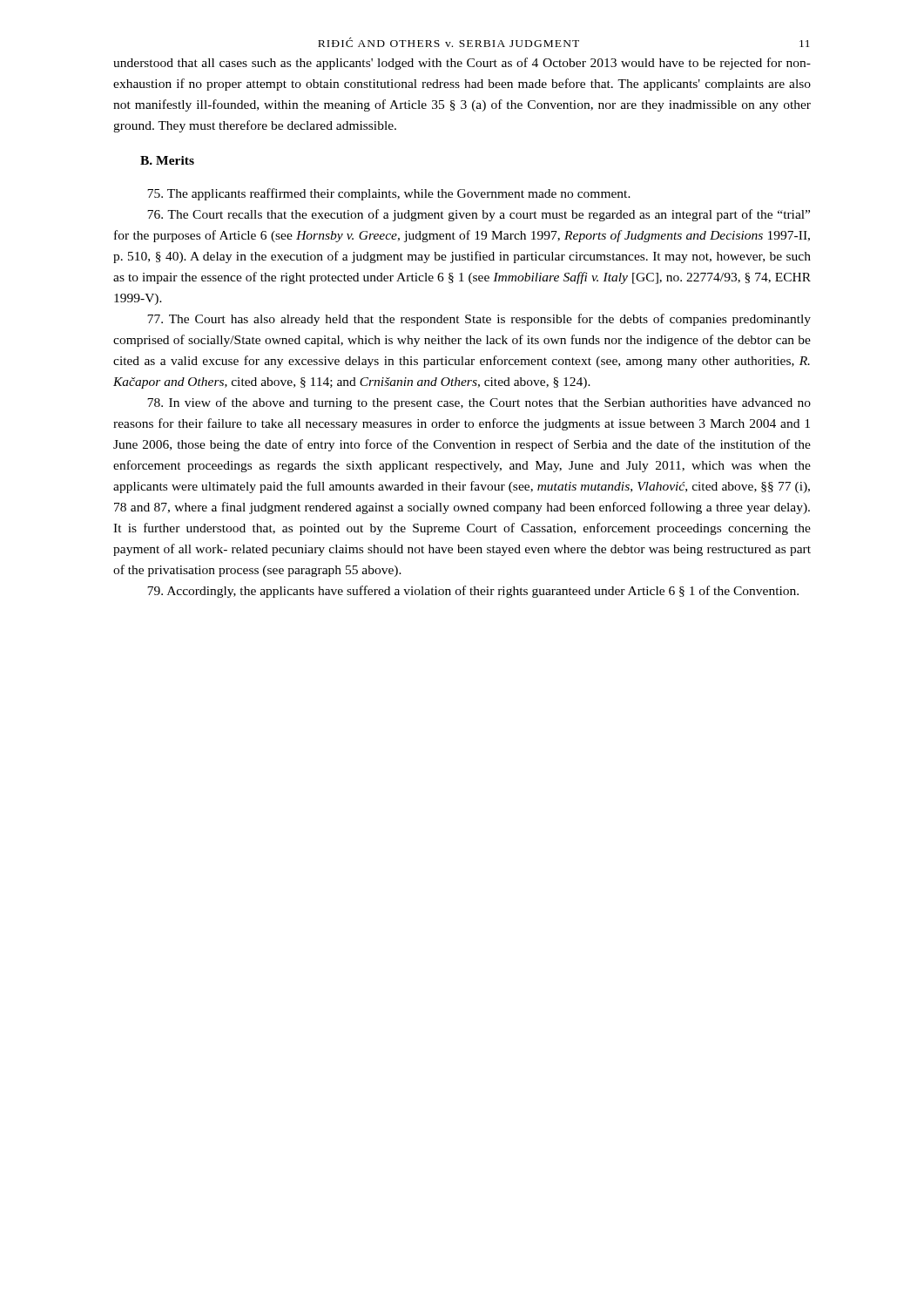The image size is (924, 1307).
Task: Select the region starting "In view of the above and turning to"
Action: 462,486
